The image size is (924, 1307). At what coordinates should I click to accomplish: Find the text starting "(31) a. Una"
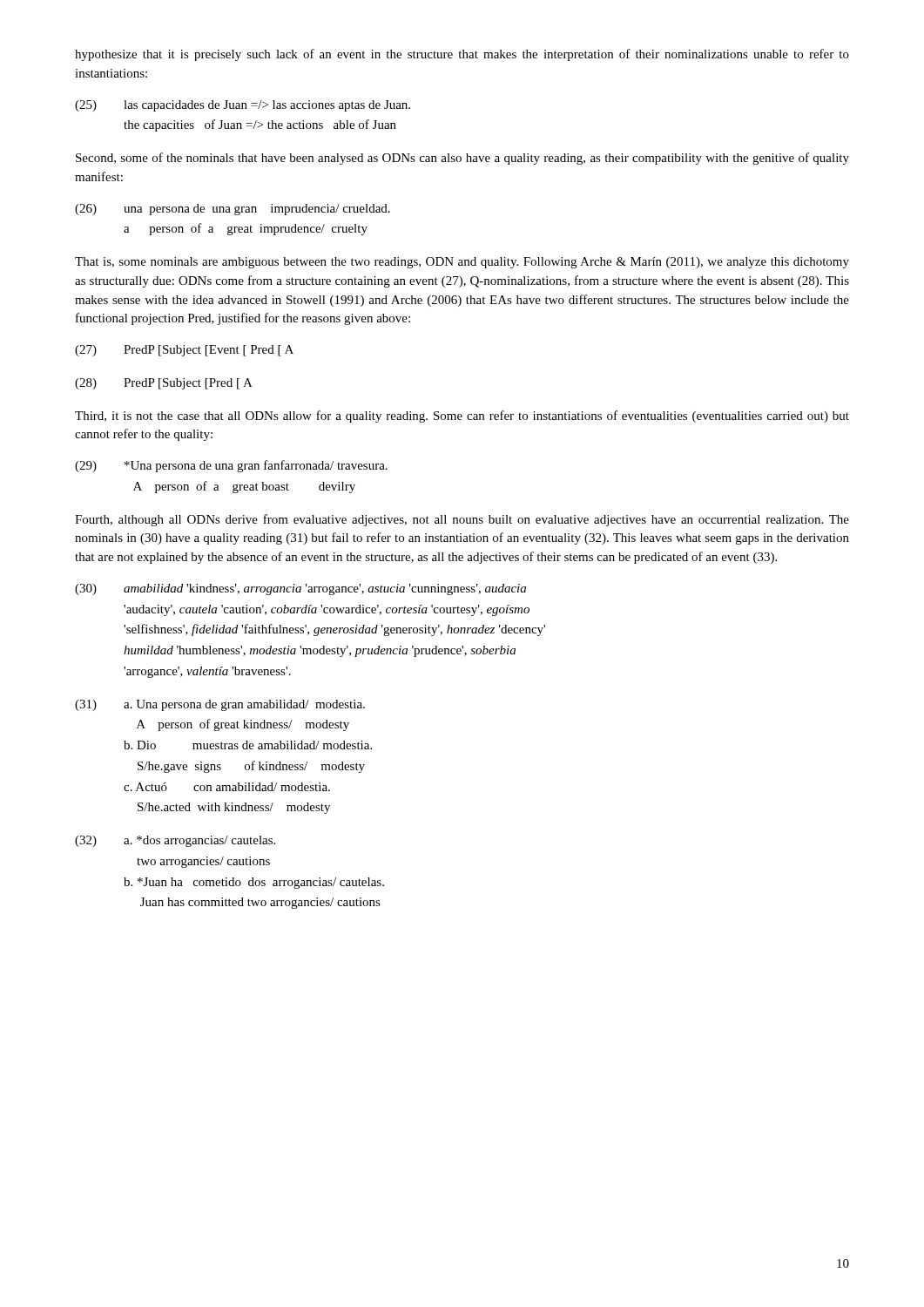click(x=220, y=705)
